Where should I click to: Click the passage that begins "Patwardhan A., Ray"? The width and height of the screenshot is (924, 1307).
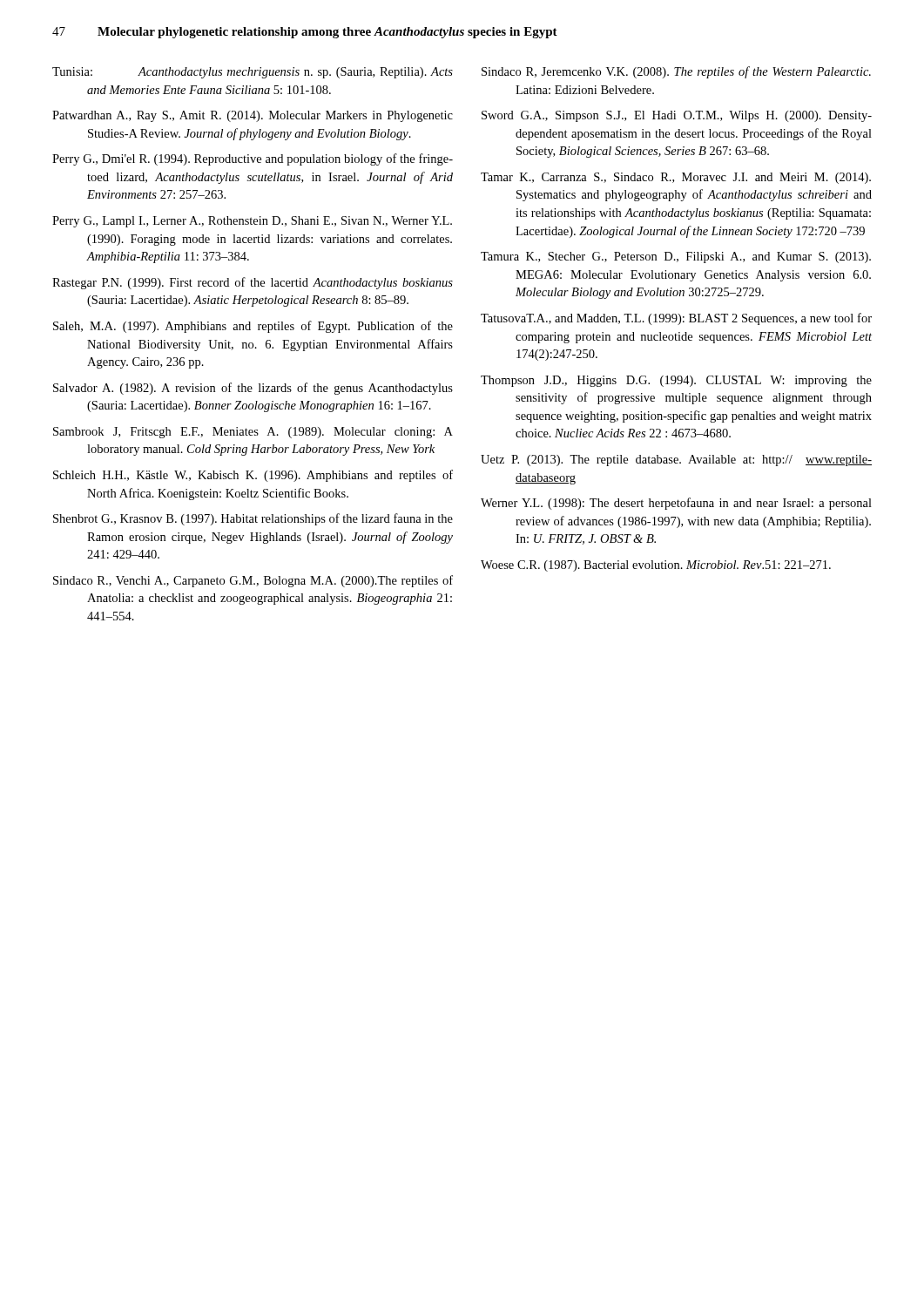(253, 124)
